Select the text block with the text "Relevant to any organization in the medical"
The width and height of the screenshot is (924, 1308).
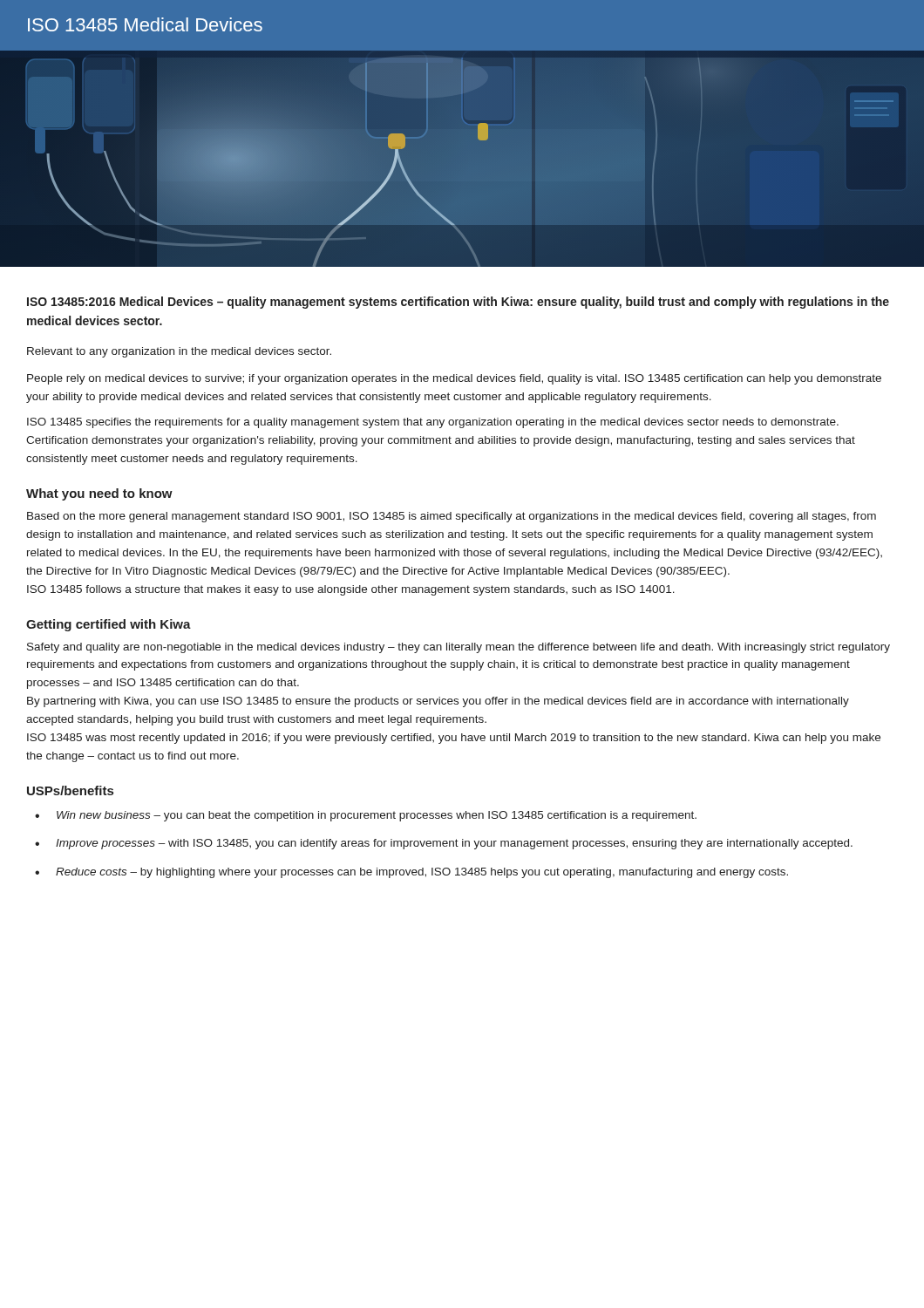pyautogui.click(x=179, y=351)
